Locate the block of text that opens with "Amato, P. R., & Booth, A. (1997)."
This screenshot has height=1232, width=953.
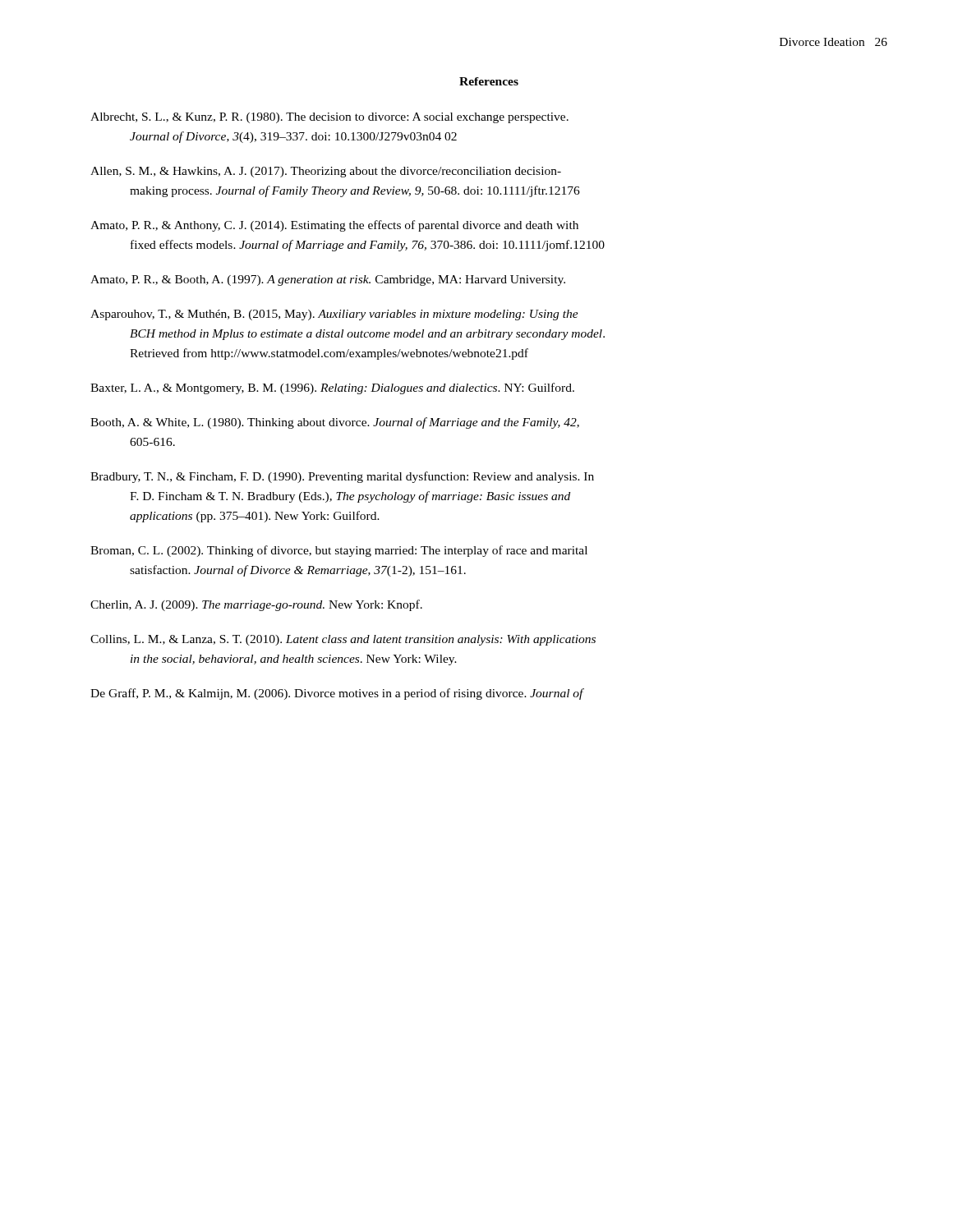328,279
